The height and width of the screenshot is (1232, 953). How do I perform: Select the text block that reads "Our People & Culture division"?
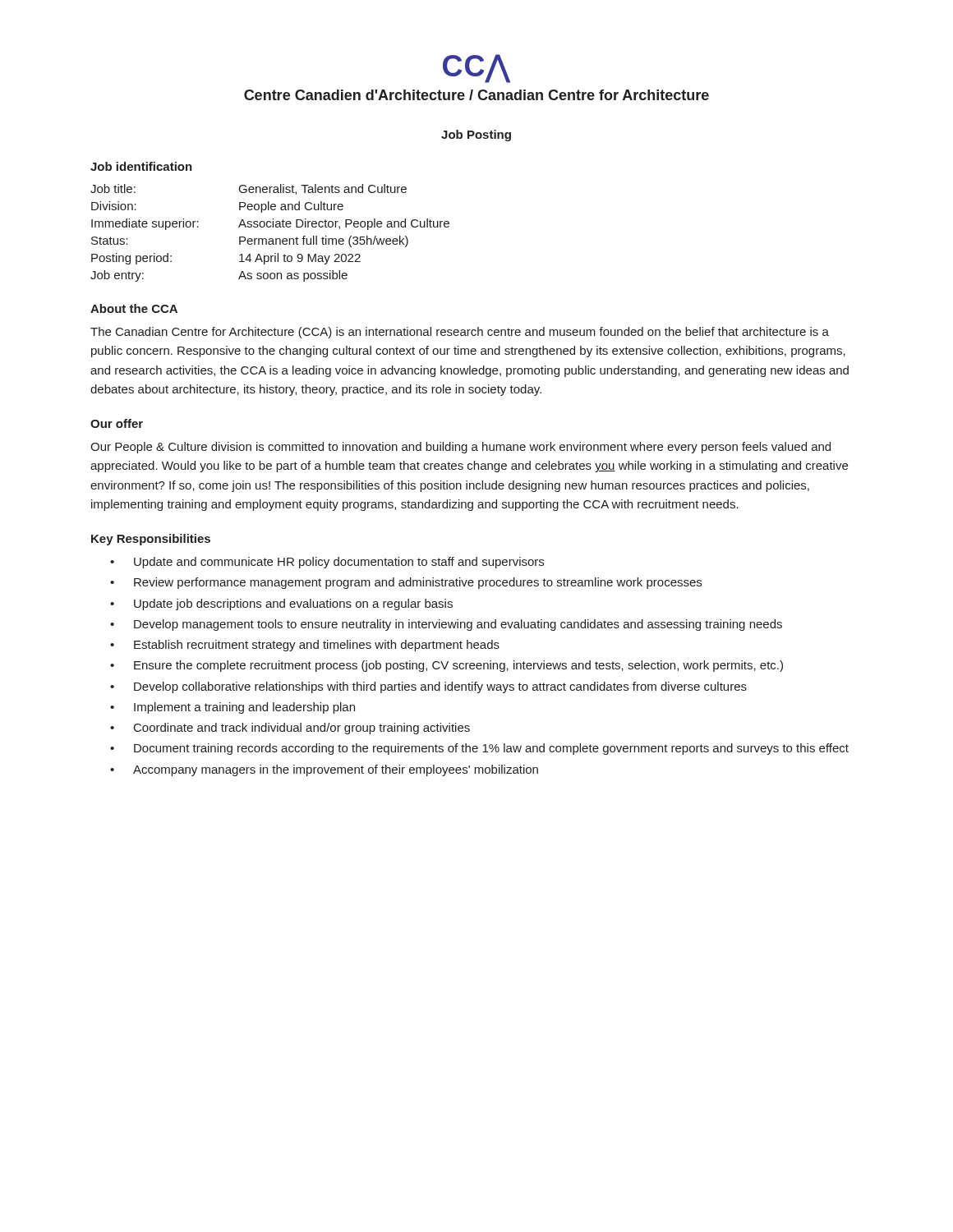469,475
